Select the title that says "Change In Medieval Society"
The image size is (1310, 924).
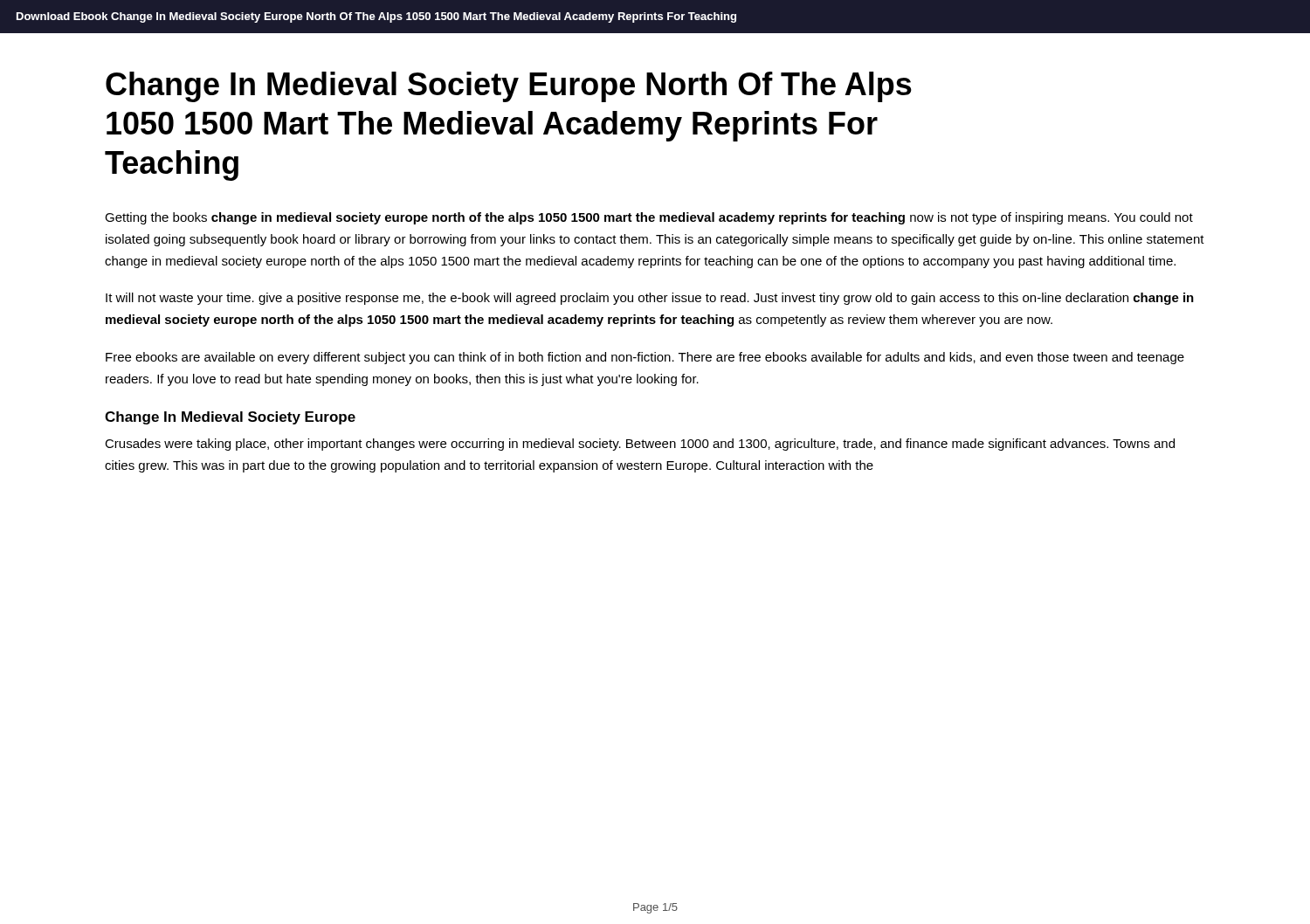[x=655, y=124]
